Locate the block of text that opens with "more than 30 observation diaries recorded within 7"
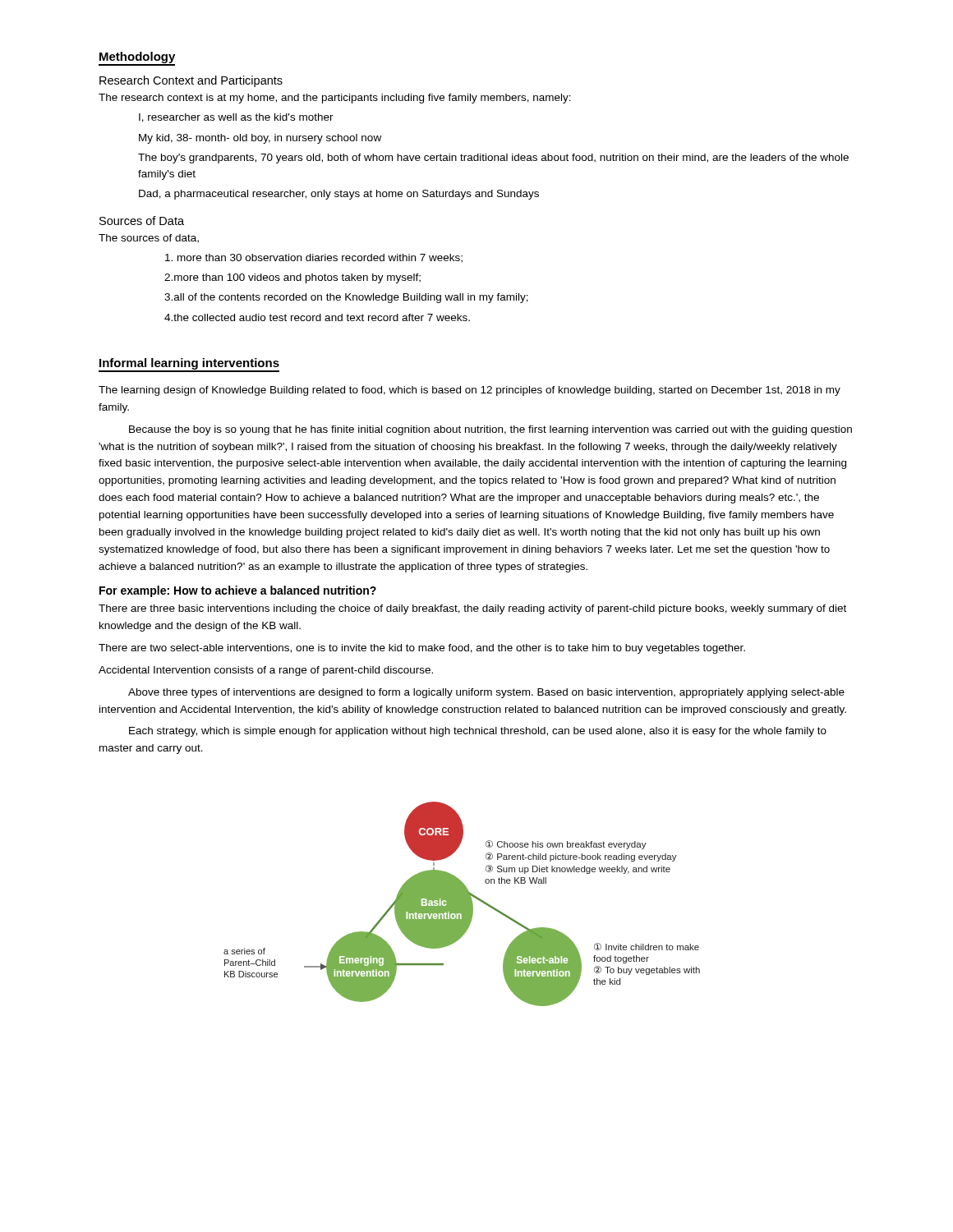The image size is (953, 1232). [314, 257]
